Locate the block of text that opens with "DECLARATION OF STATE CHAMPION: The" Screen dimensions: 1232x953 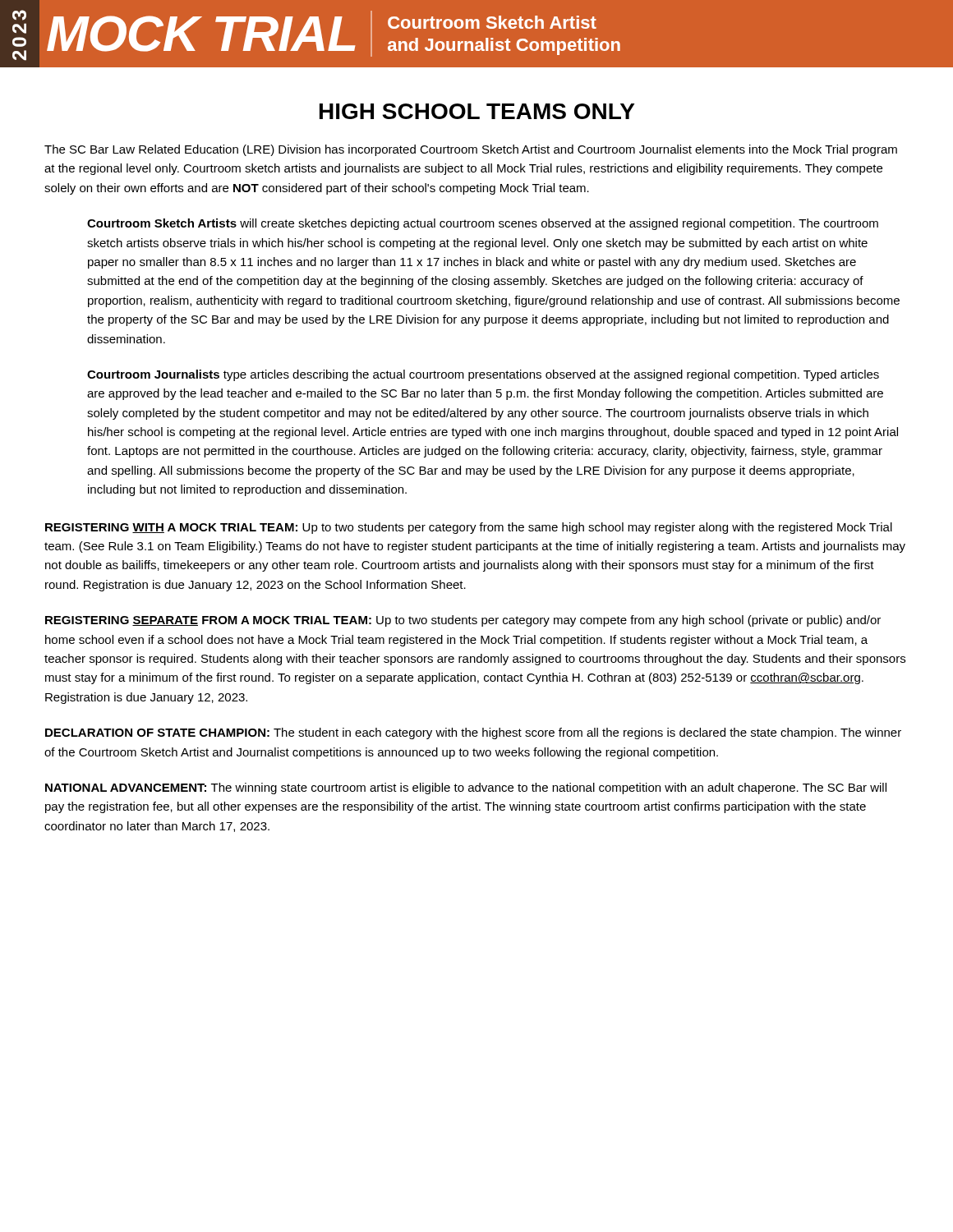coord(473,742)
